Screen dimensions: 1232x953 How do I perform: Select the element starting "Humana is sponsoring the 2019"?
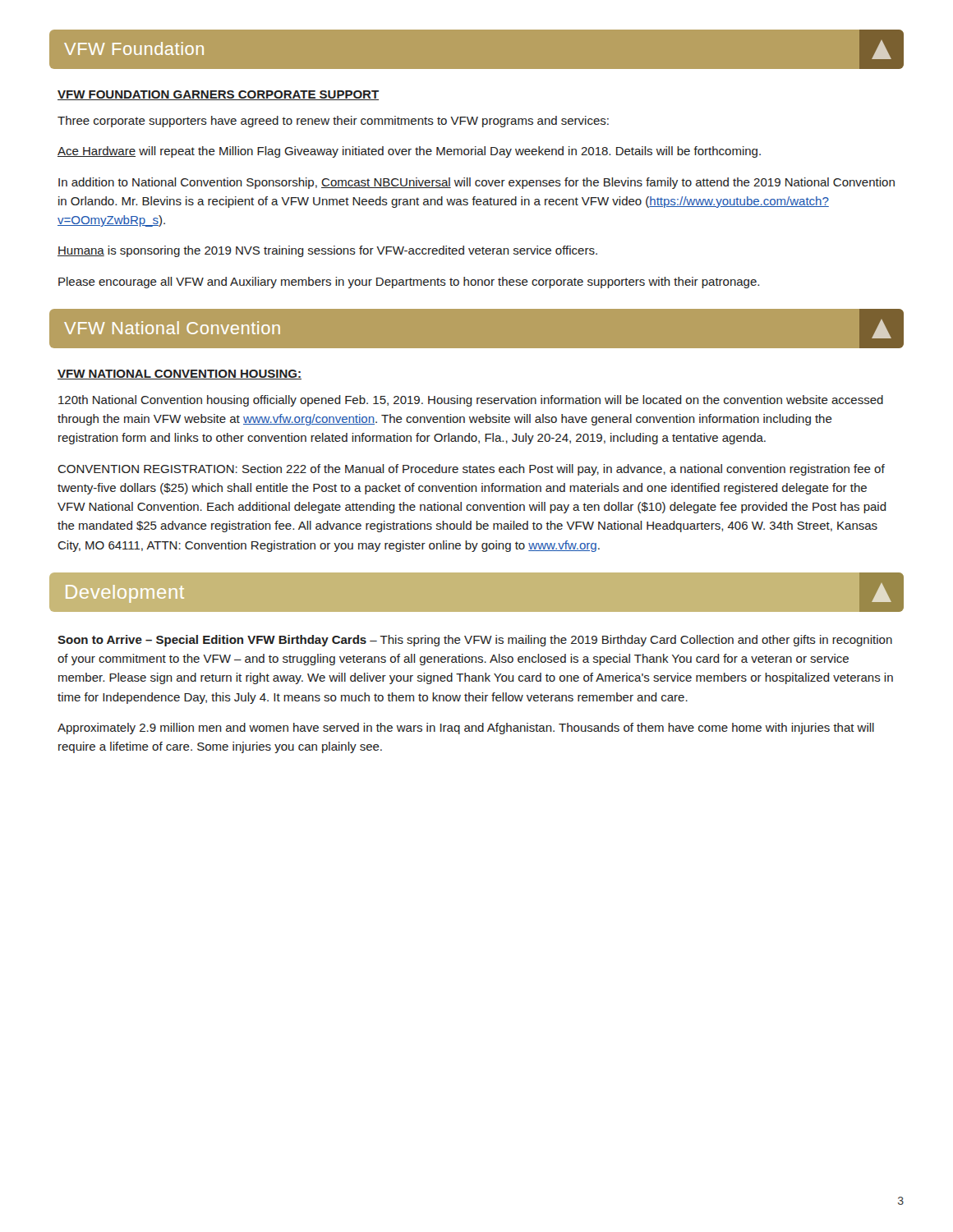pos(476,250)
